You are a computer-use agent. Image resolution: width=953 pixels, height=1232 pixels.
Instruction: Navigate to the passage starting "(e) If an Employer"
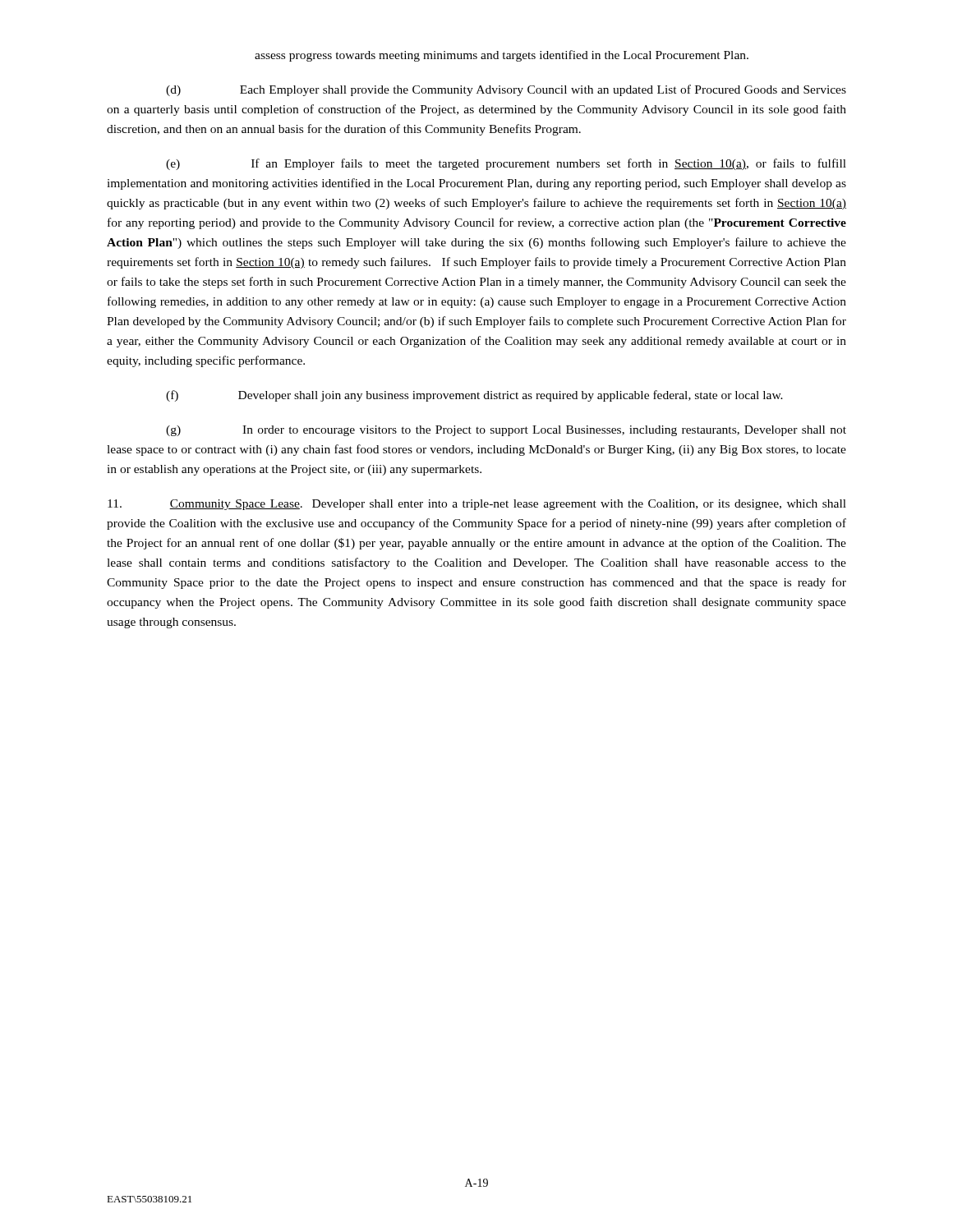pyautogui.click(x=476, y=260)
